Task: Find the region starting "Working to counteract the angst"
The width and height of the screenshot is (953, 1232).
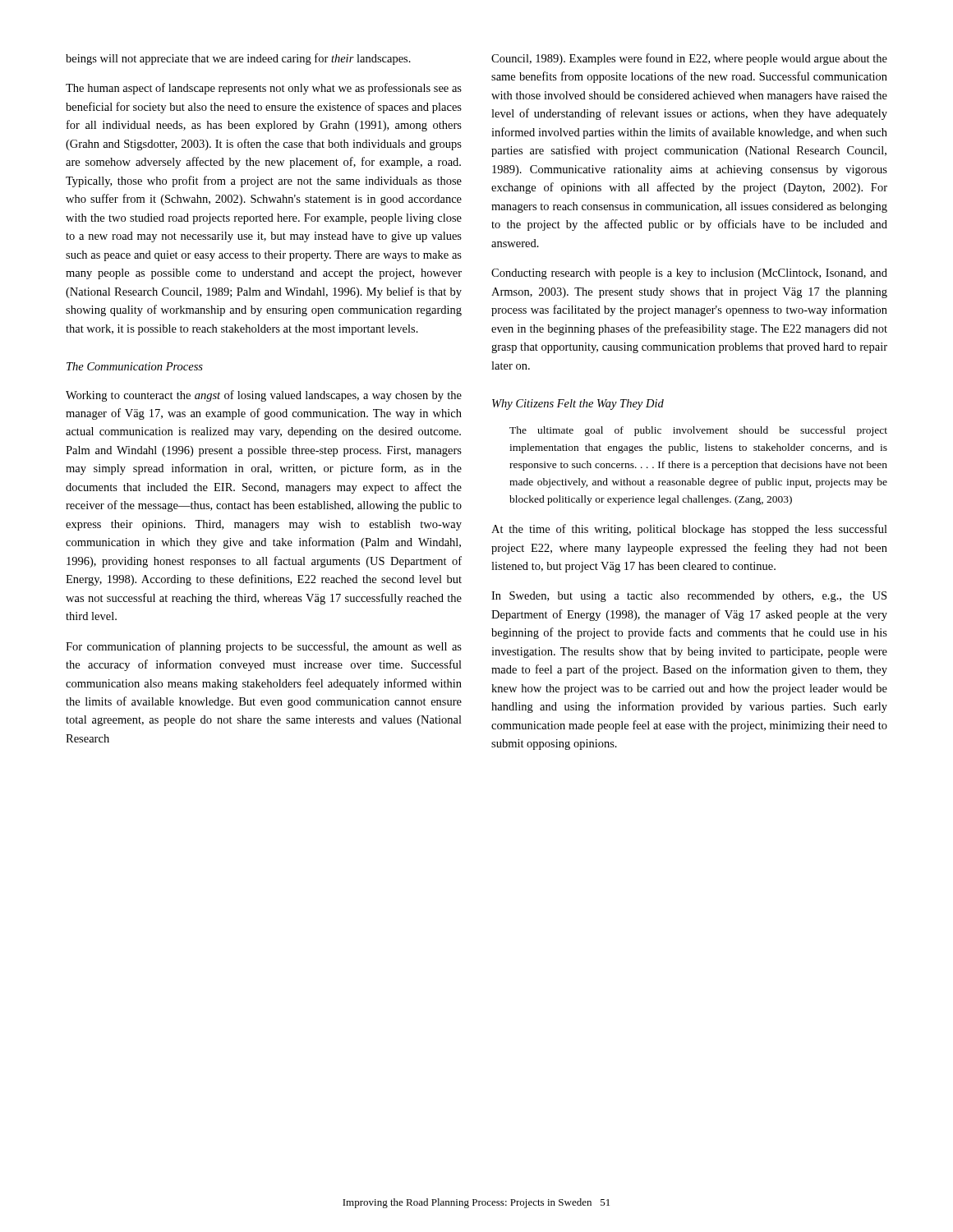Action: coord(264,506)
